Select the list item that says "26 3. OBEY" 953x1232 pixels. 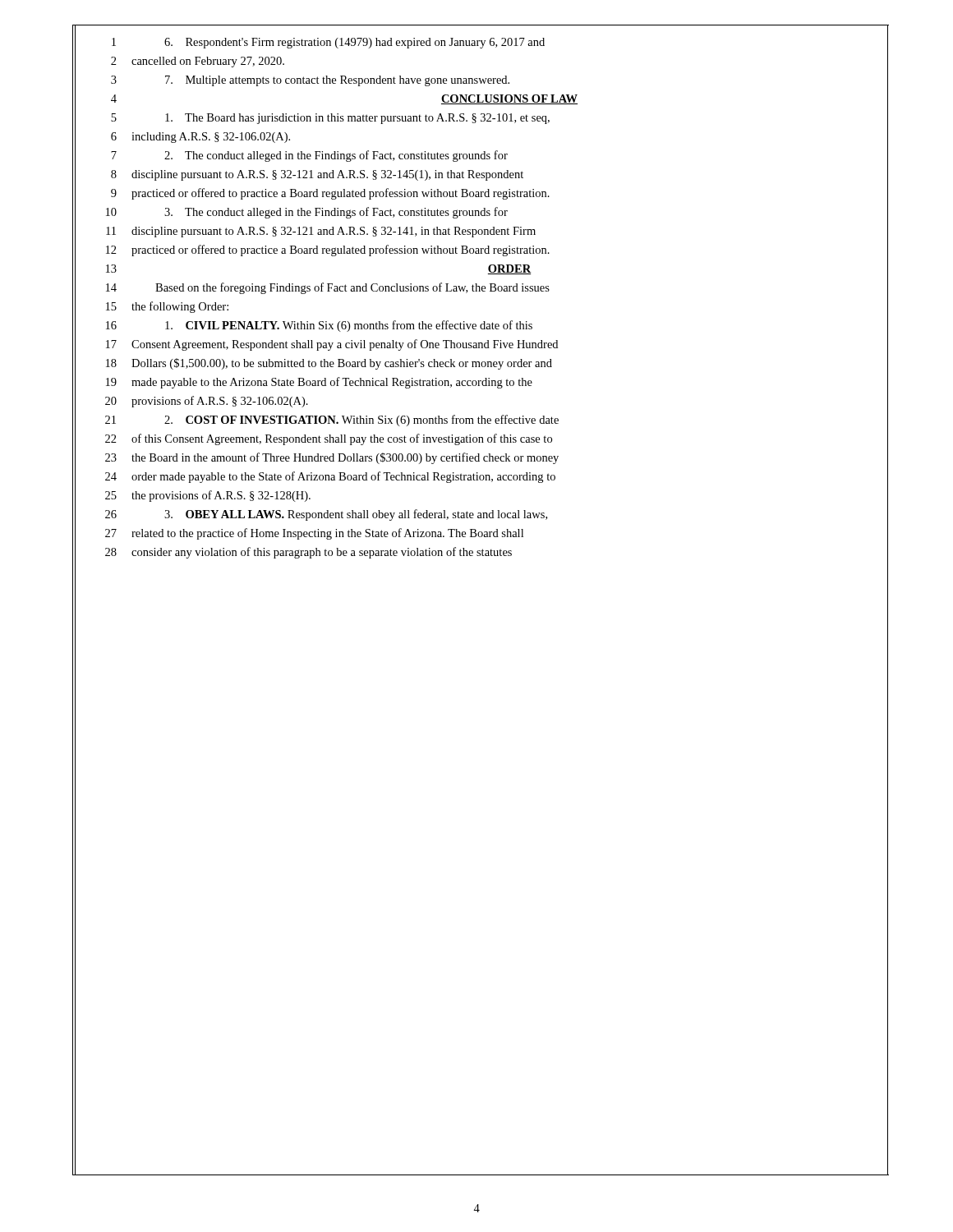click(x=481, y=514)
